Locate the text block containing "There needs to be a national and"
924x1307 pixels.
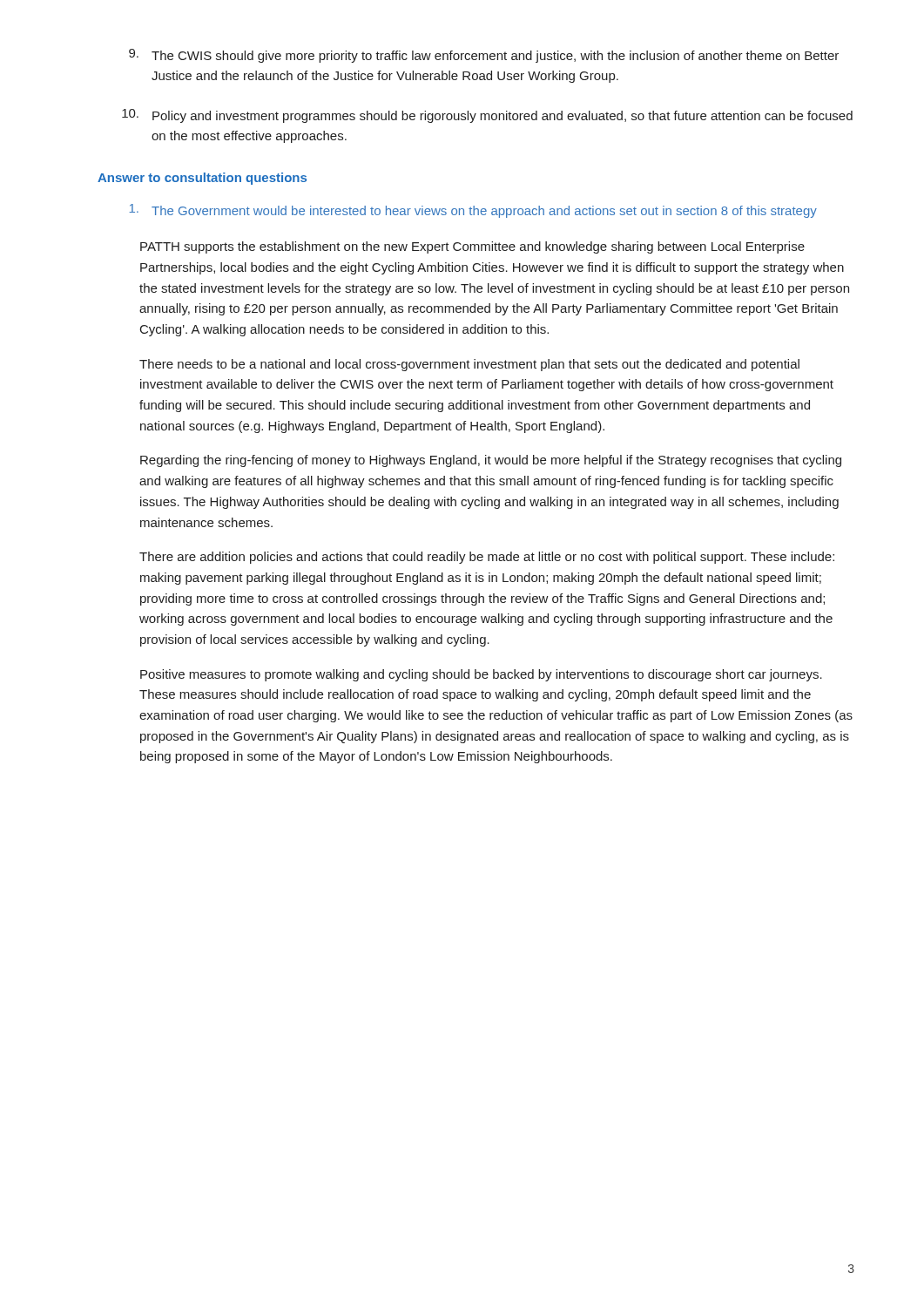486,395
